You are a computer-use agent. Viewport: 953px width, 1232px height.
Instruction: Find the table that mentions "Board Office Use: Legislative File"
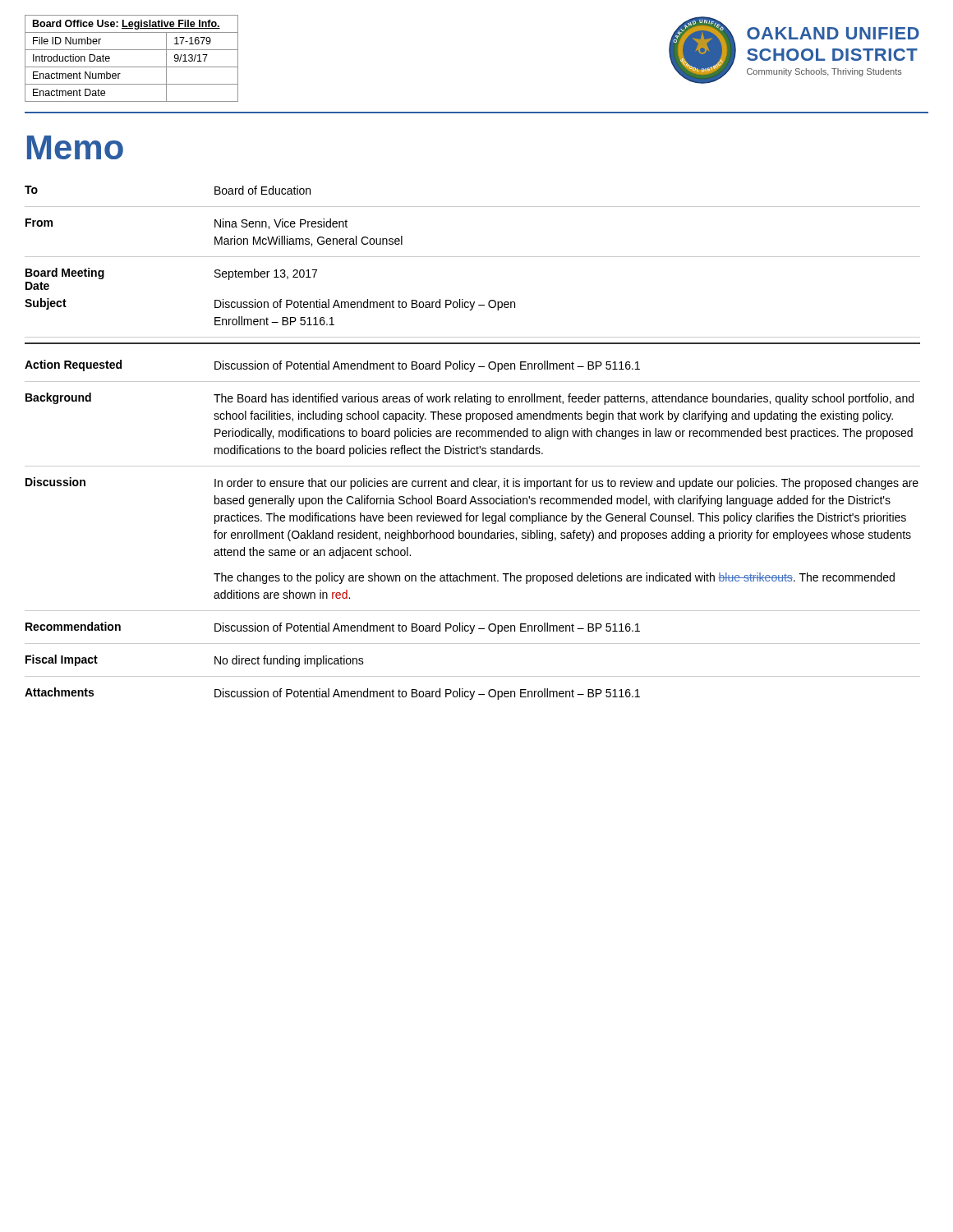131,58
